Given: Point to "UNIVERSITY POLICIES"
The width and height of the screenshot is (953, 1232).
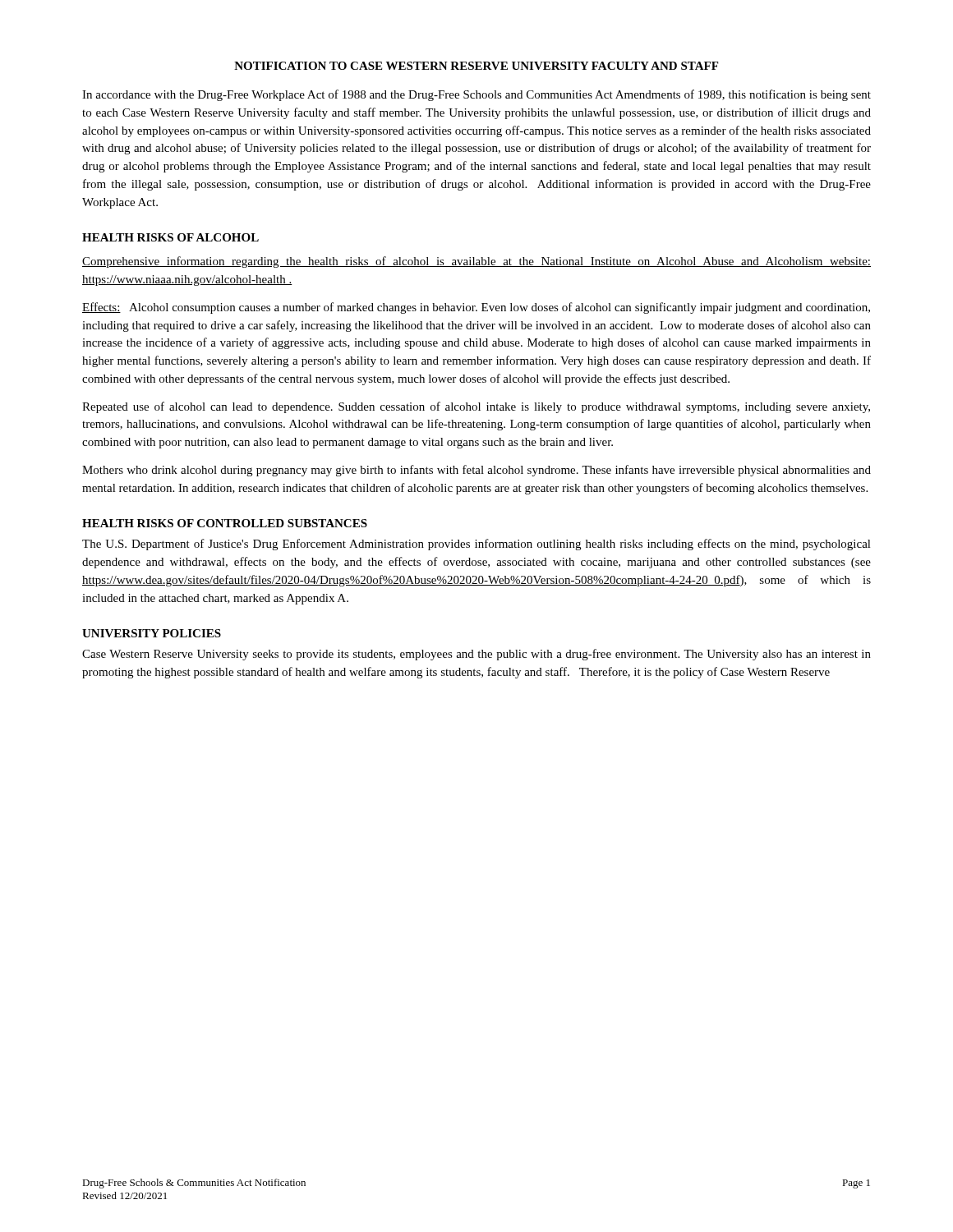Looking at the screenshot, I should click(x=152, y=633).
